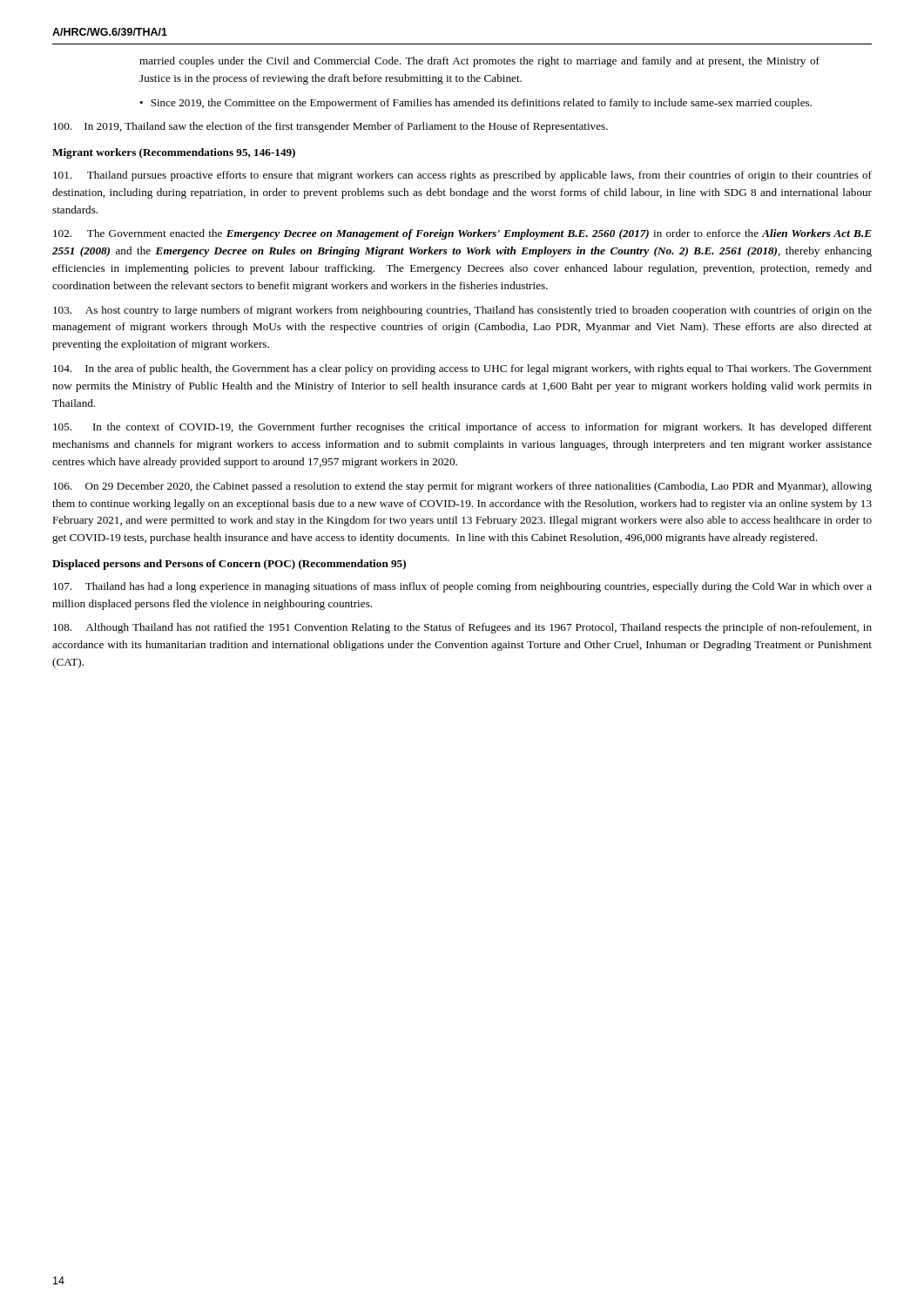The width and height of the screenshot is (924, 1307).
Task: Locate the block of text that opens with "• Since 2019, the"
Action: pos(476,102)
